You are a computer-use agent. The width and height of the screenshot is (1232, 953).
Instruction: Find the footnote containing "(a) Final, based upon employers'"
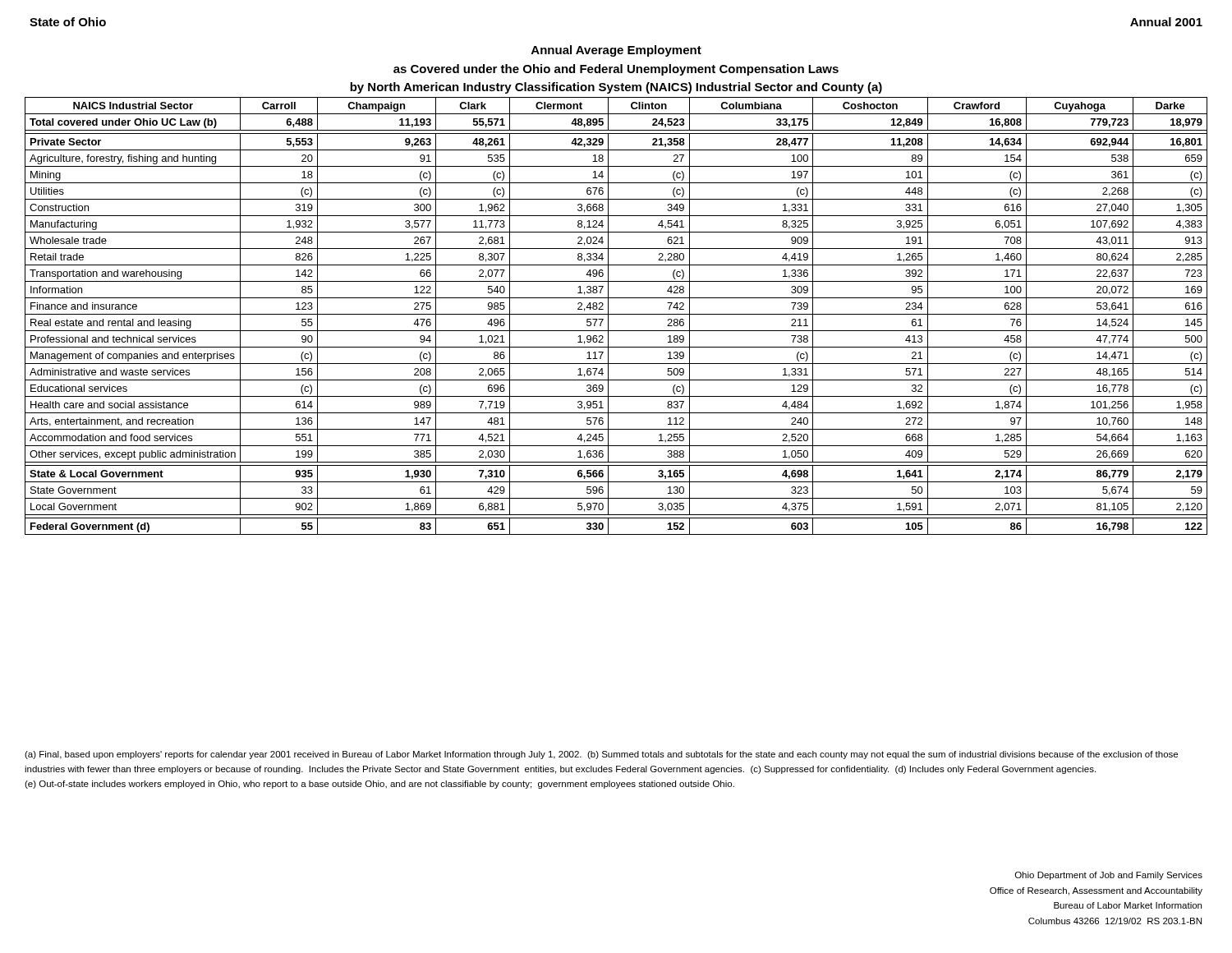[x=602, y=769]
